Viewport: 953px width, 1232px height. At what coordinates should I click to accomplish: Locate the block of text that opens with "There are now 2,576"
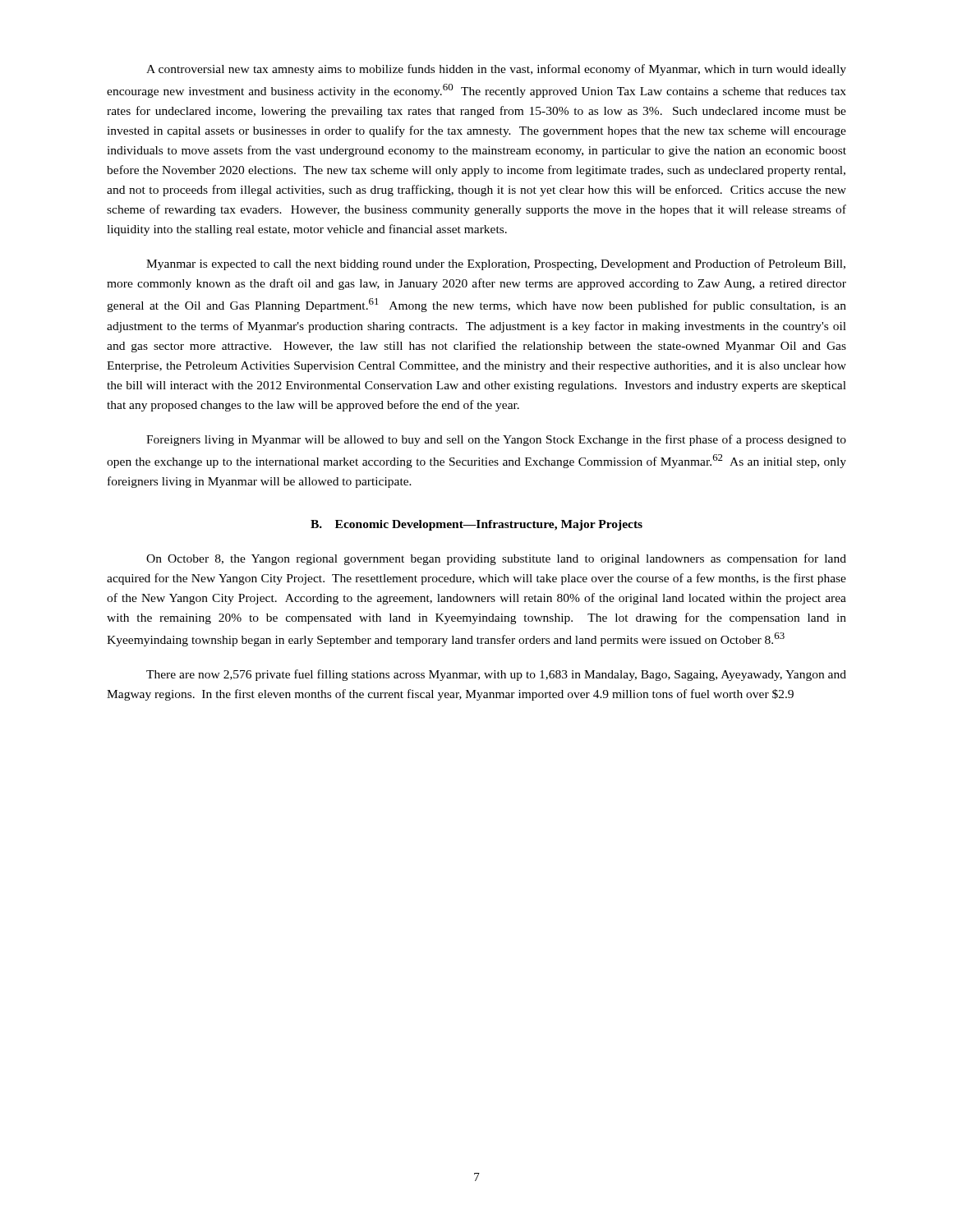[476, 684]
